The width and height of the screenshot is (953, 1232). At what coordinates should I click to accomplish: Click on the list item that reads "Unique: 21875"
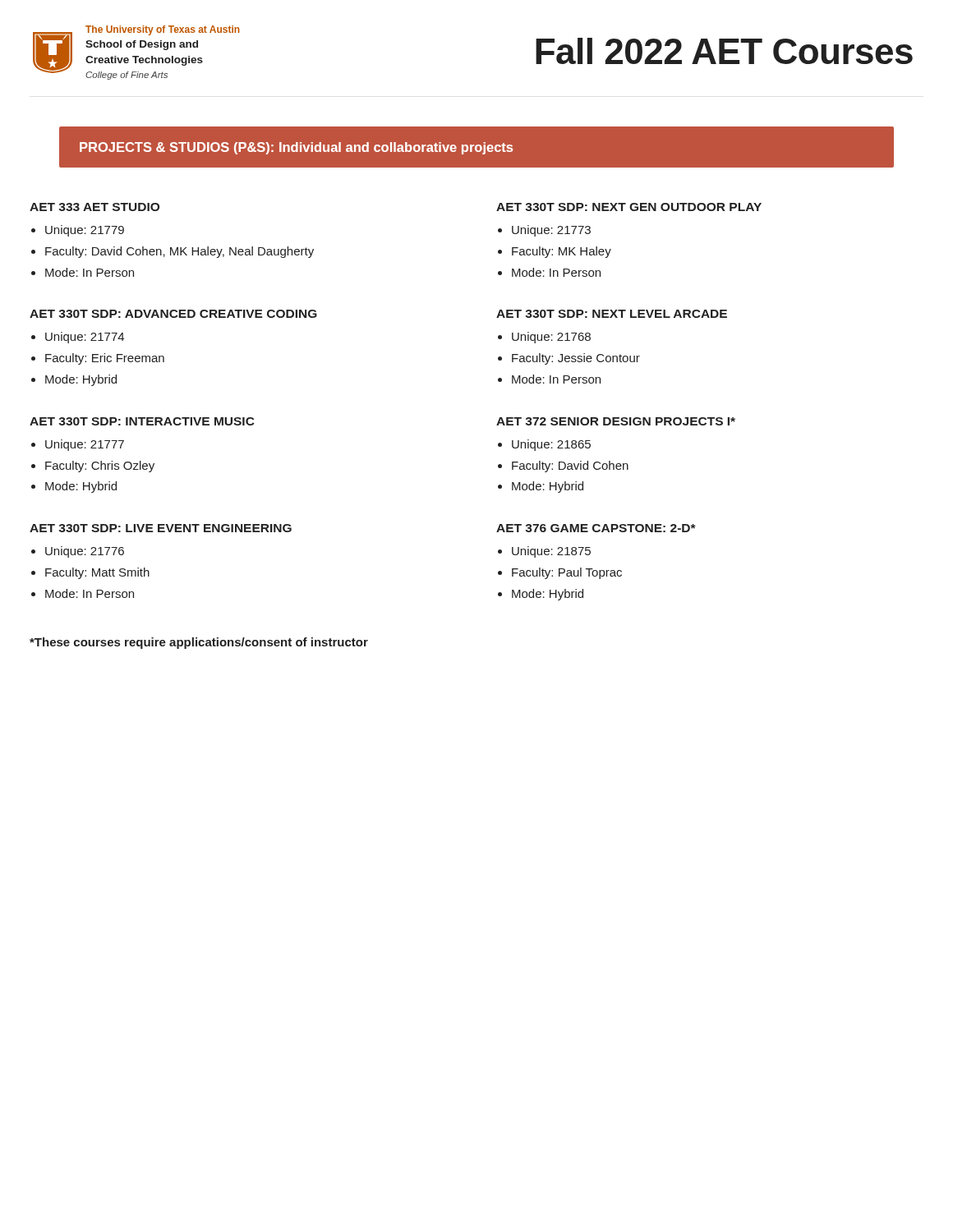tap(551, 551)
